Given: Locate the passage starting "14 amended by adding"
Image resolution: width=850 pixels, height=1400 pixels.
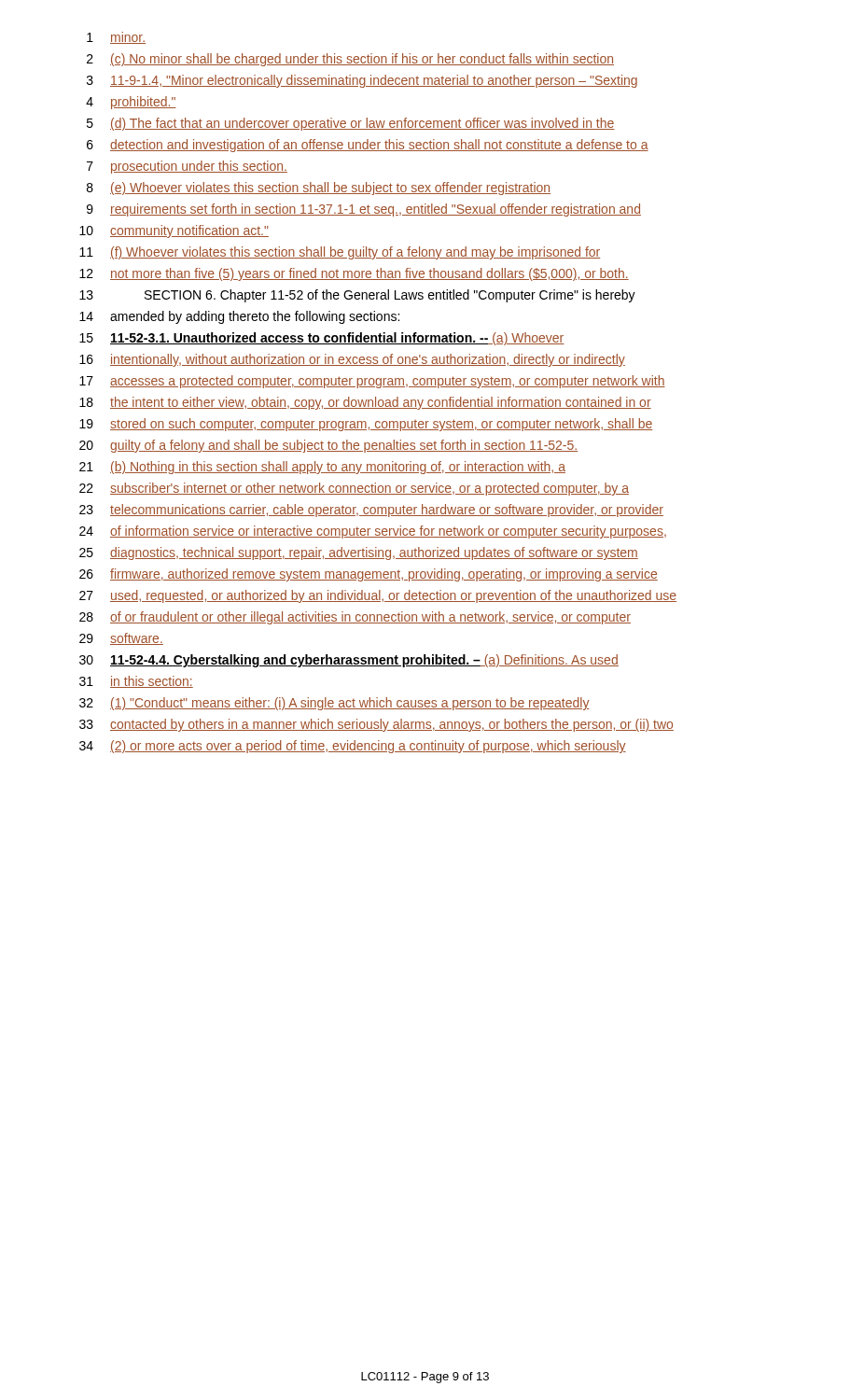Looking at the screenshot, I should point(239,317).
